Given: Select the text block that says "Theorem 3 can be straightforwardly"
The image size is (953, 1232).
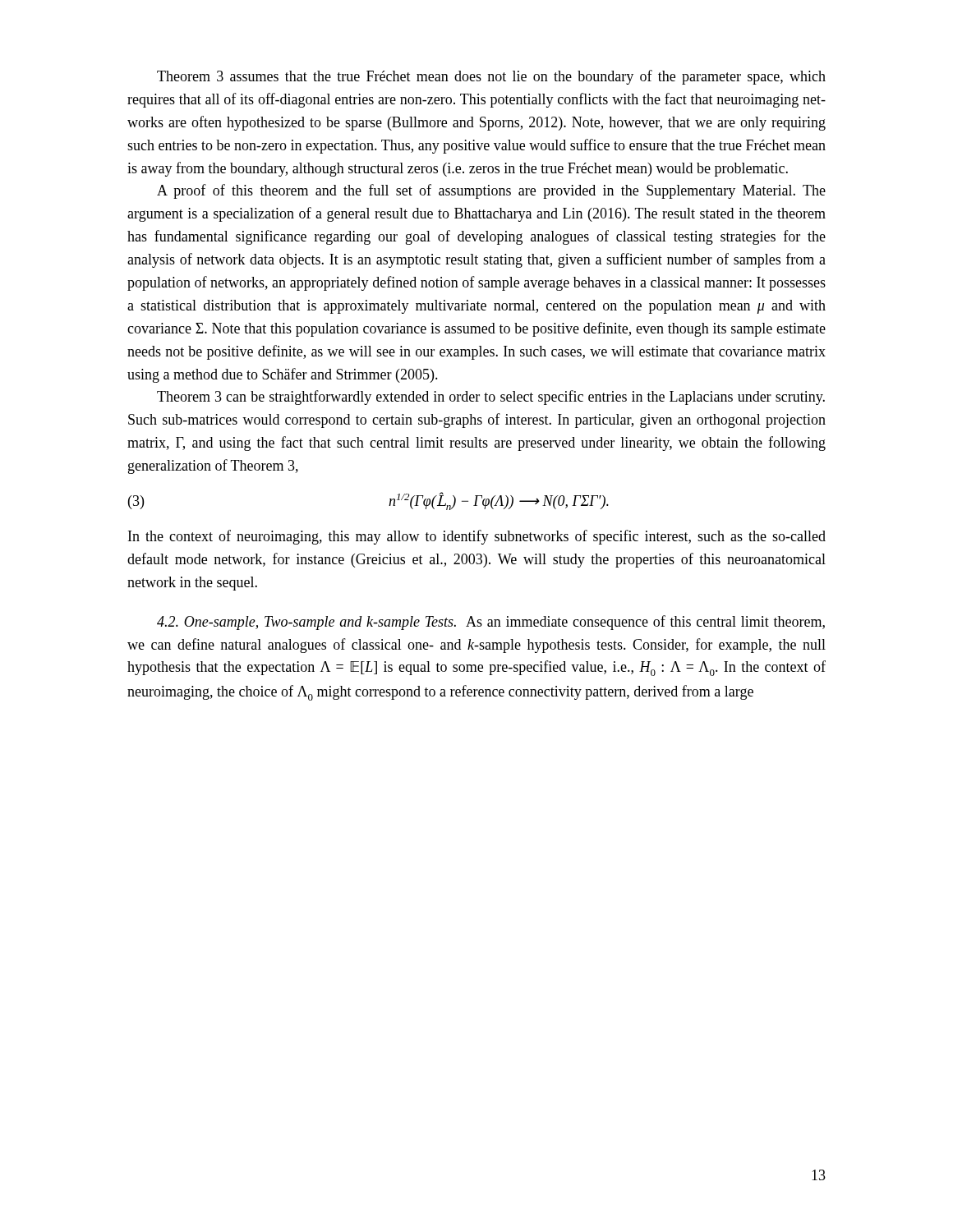Looking at the screenshot, I should pyautogui.click(x=476, y=432).
